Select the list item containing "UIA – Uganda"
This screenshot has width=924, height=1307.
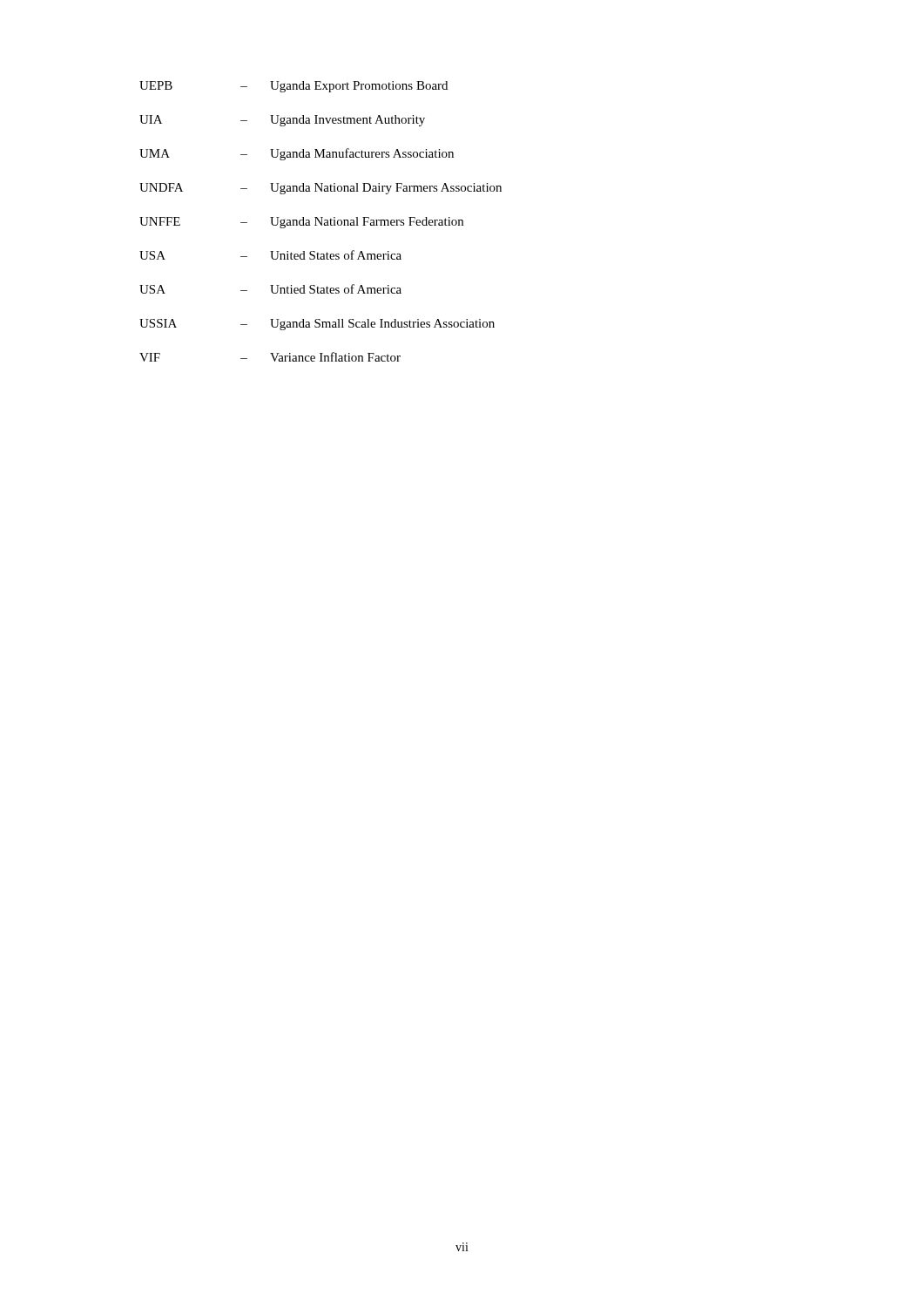pyautogui.click(x=282, y=121)
